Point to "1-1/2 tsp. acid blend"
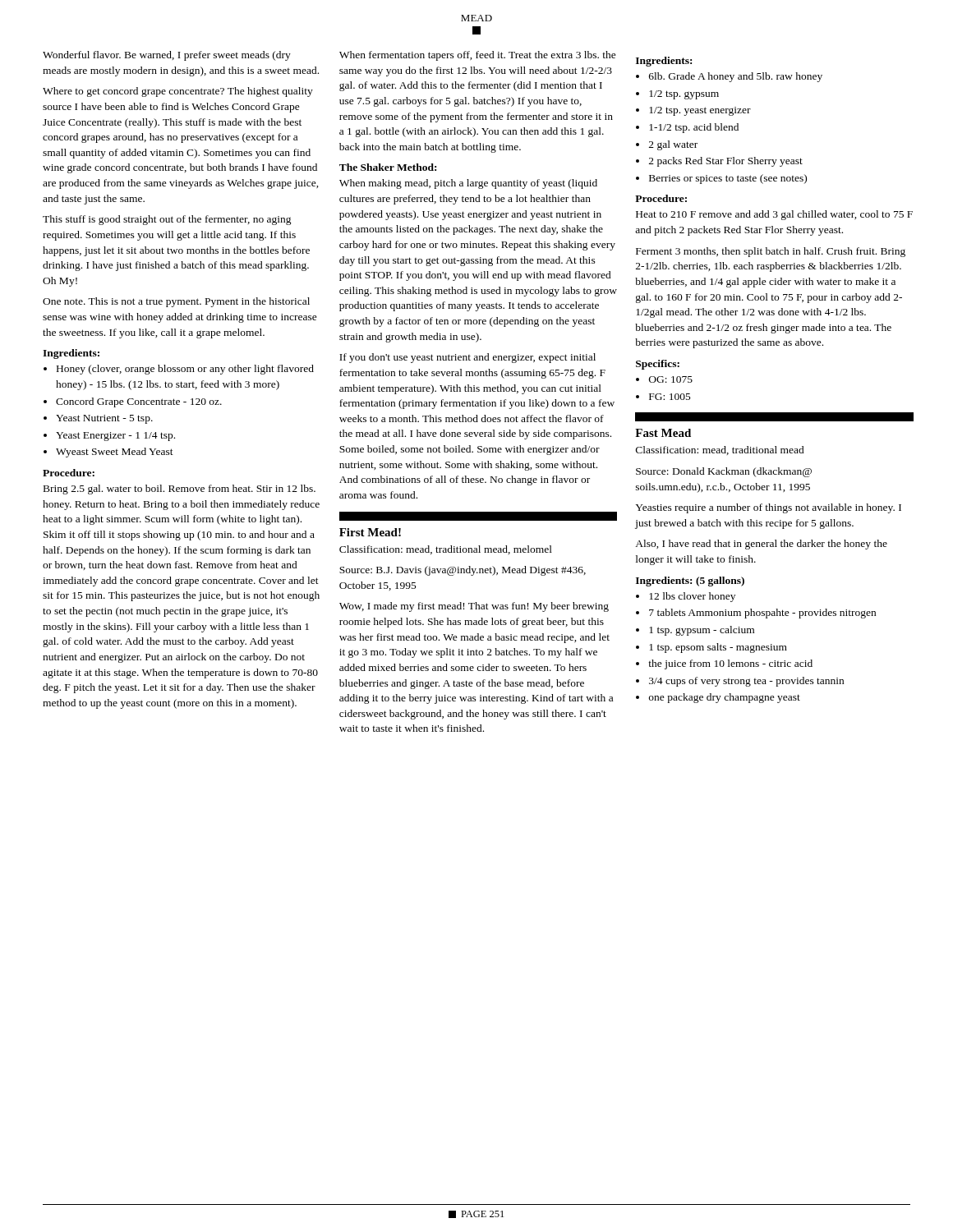This screenshot has width=953, height=1232. point(694,127)
